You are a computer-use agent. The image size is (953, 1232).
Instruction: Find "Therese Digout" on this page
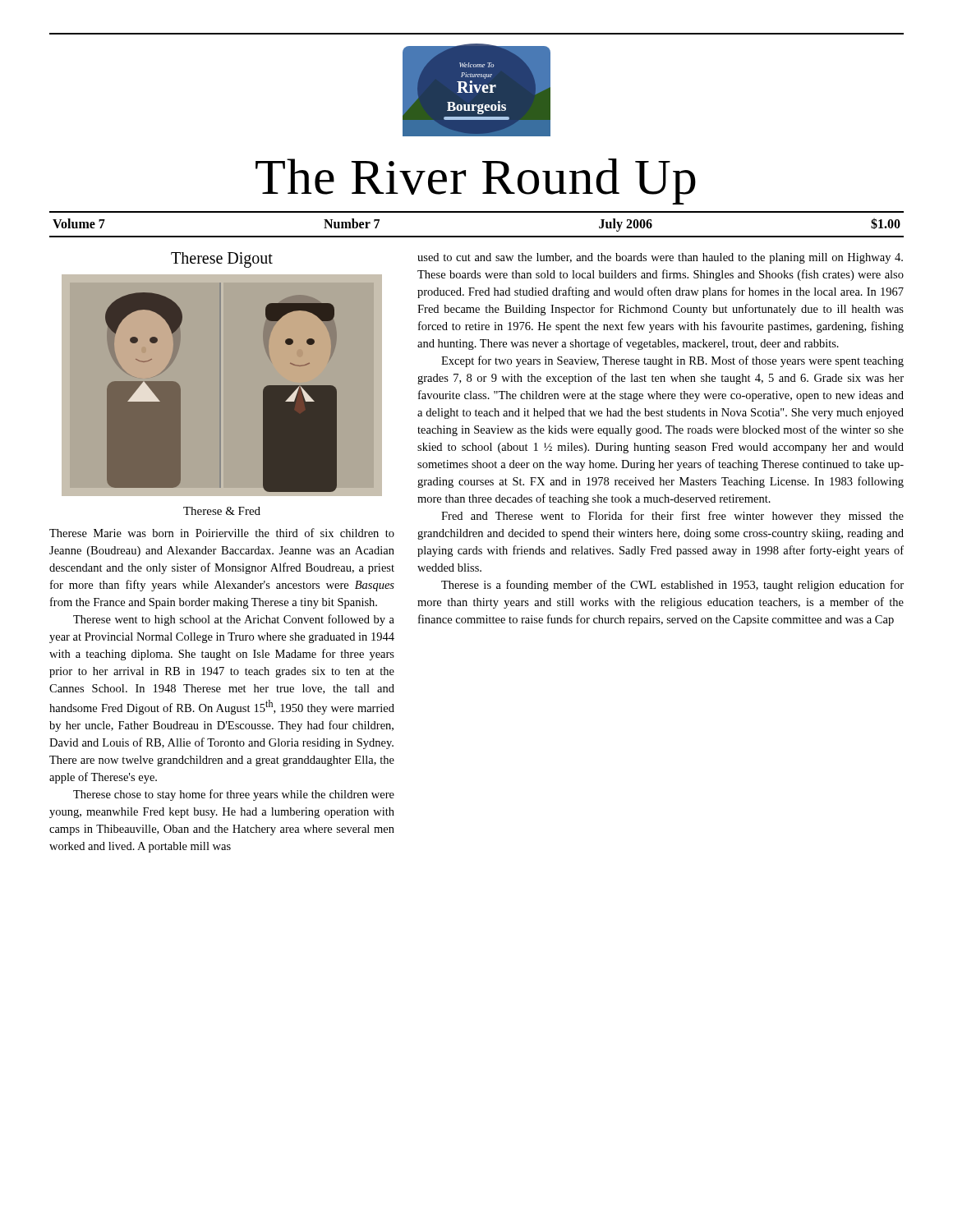pos(222,258)
